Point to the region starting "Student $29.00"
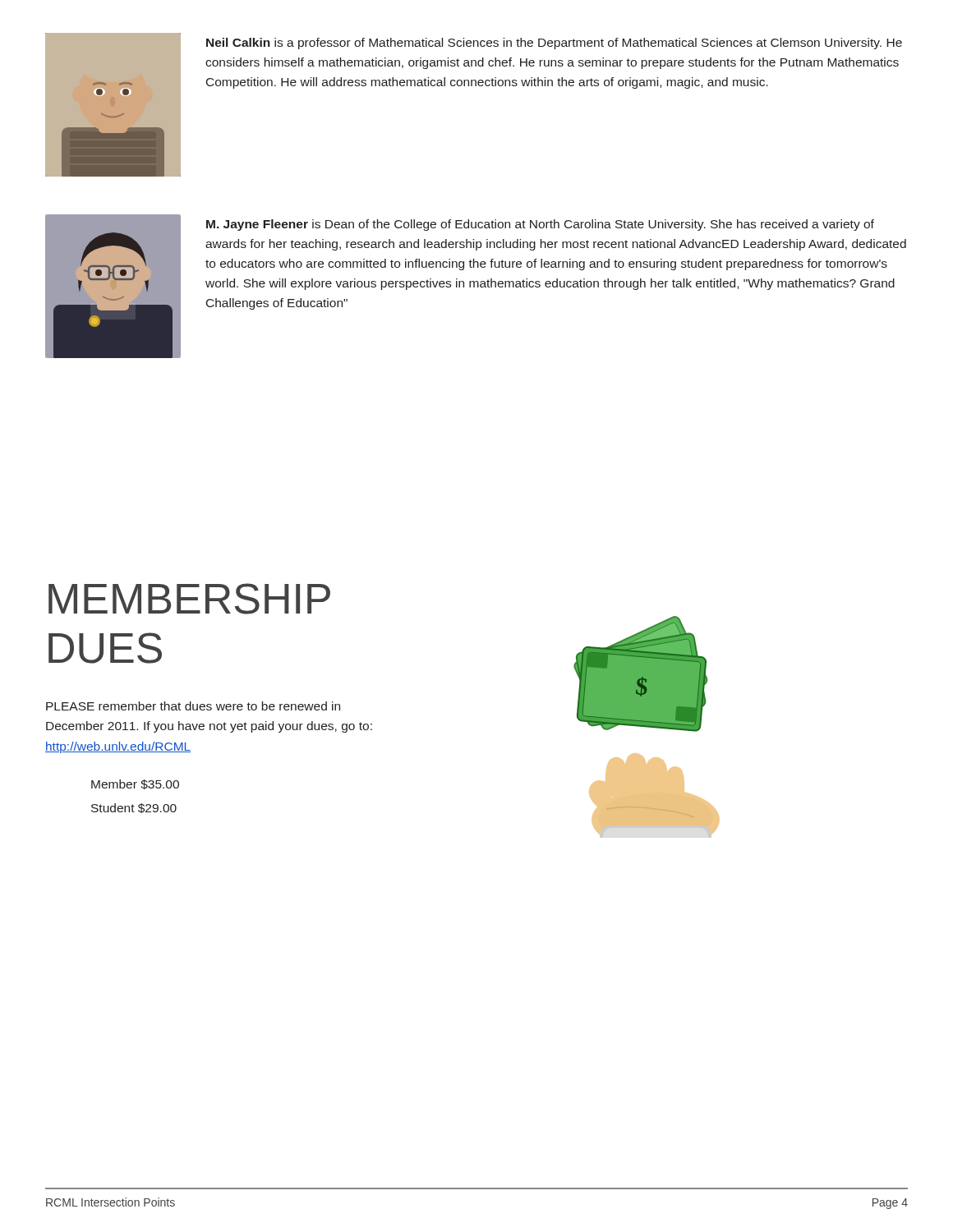The image size is (953, 1232). coord(134,808)
